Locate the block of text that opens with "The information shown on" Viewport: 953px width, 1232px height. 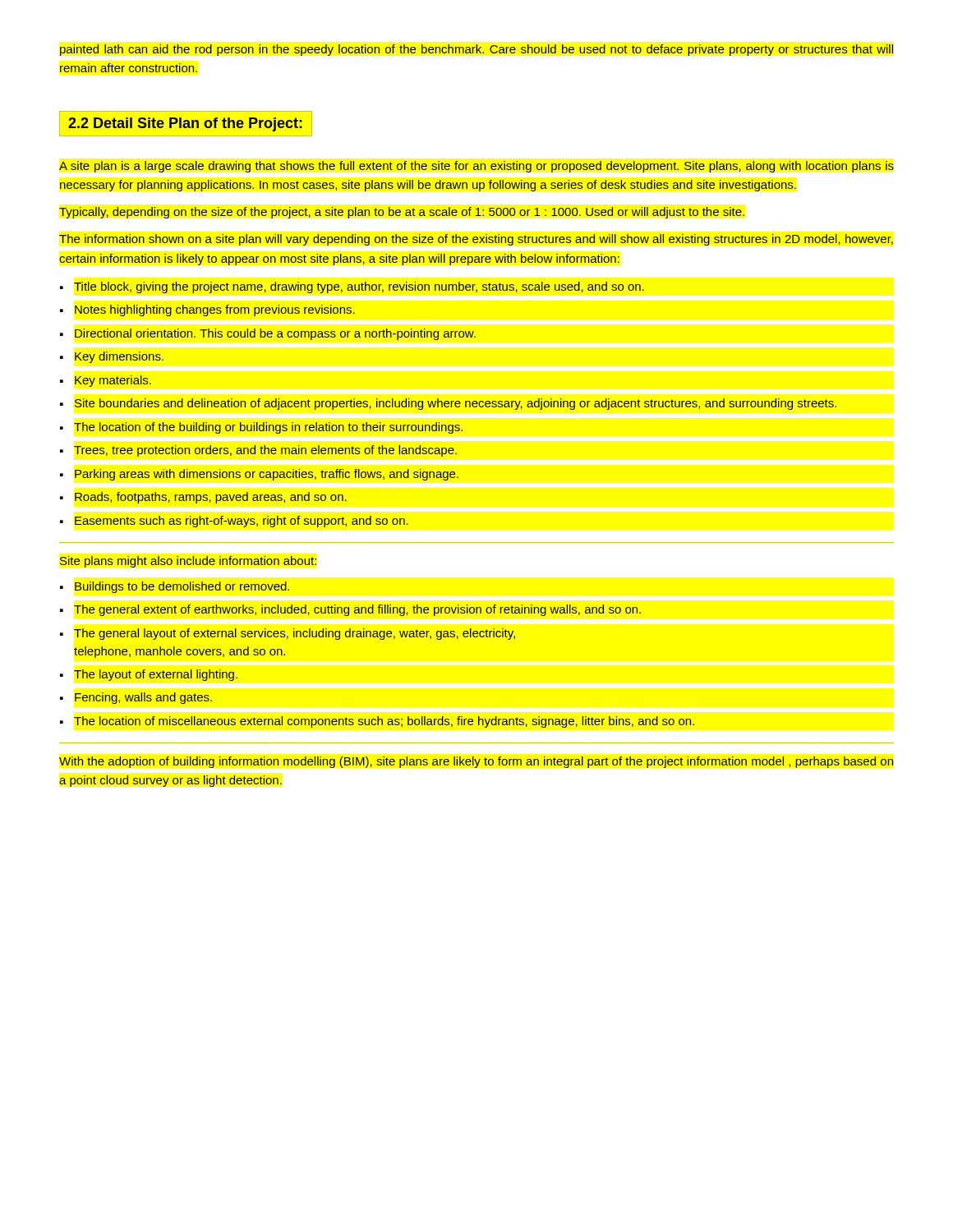[476, 248]
